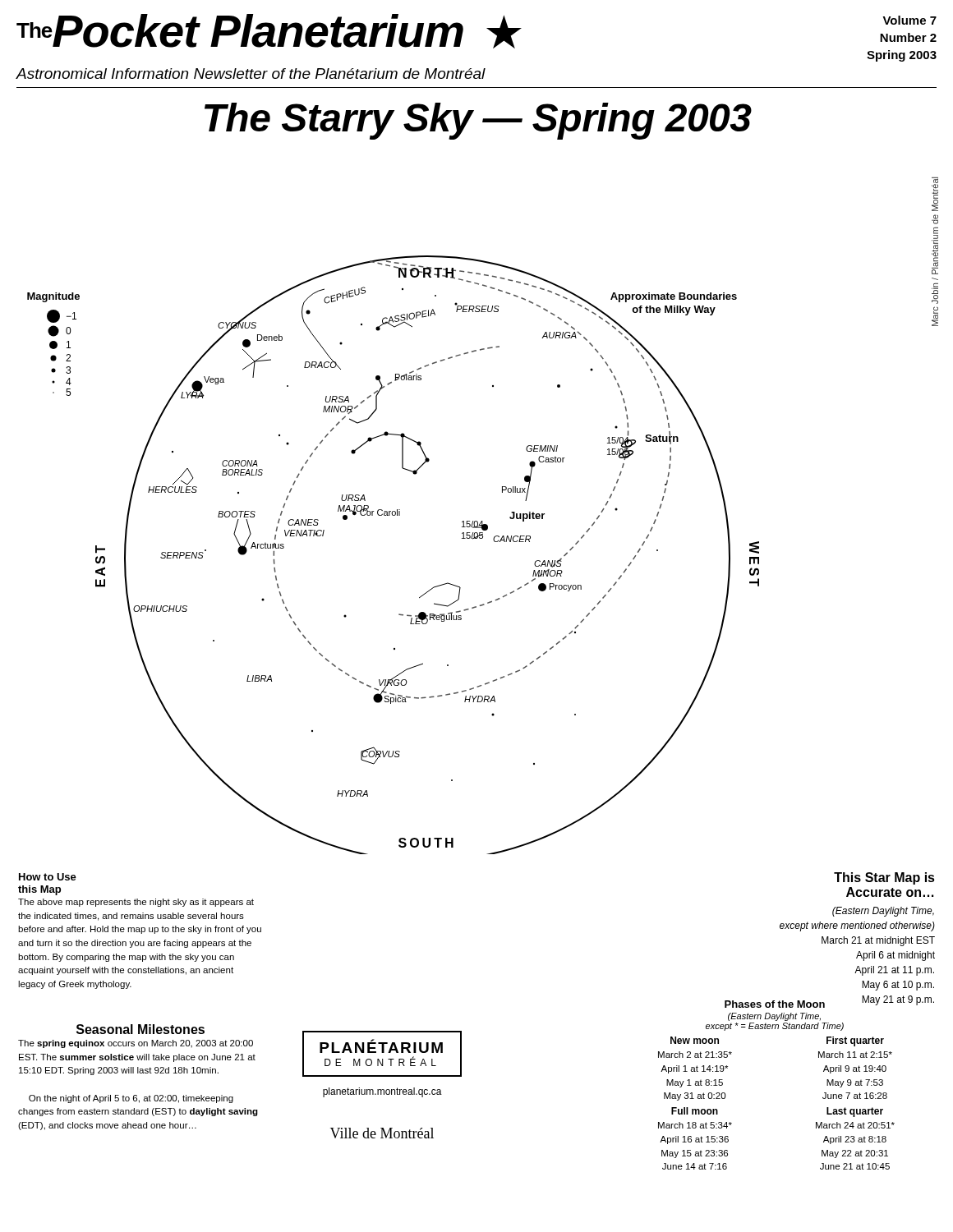Find the section header containing "Seasonal Milestones"
The height and width of the screenshot is (1232, 953).
click(140, 1030)
